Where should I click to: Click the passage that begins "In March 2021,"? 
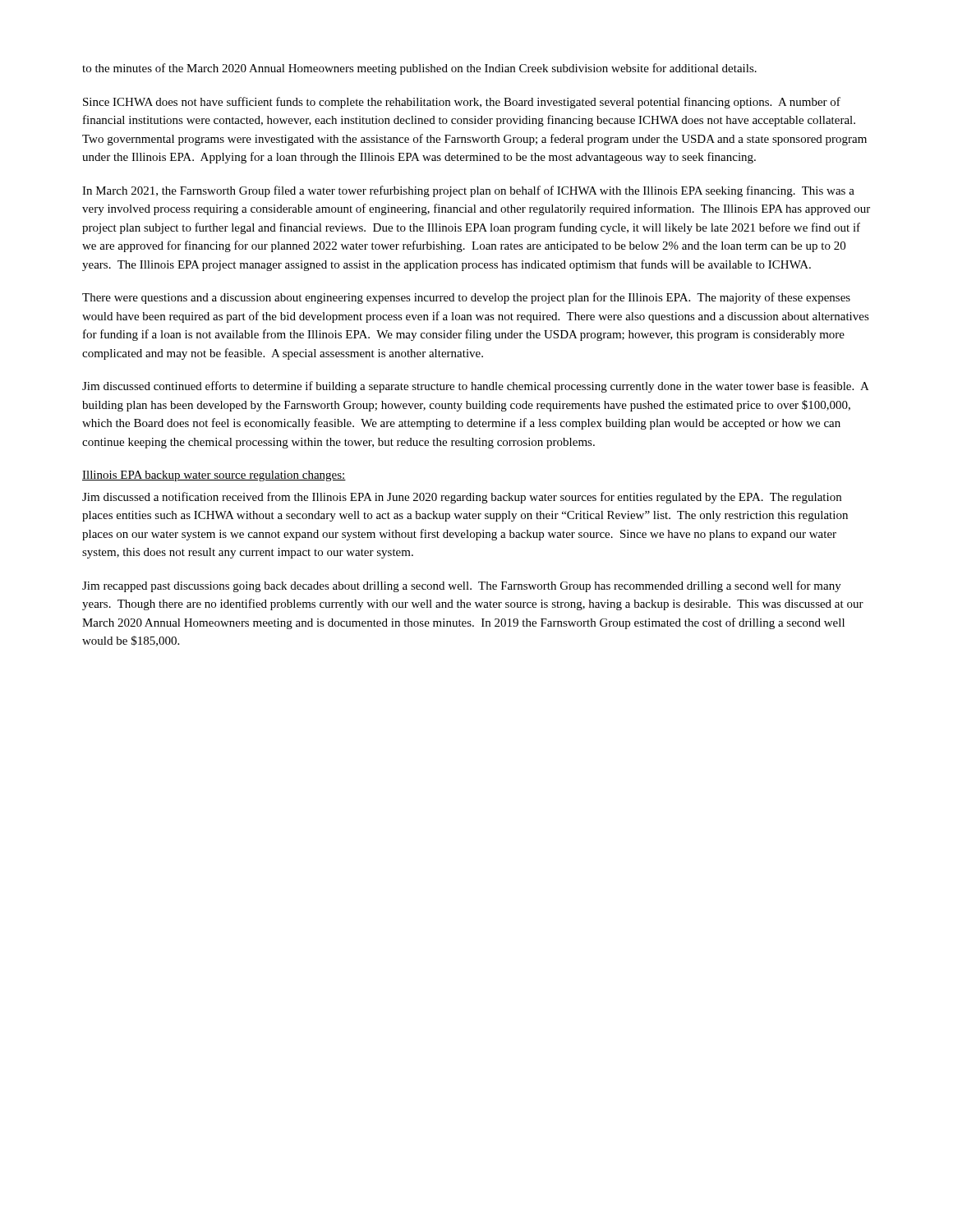click(476, 227)
